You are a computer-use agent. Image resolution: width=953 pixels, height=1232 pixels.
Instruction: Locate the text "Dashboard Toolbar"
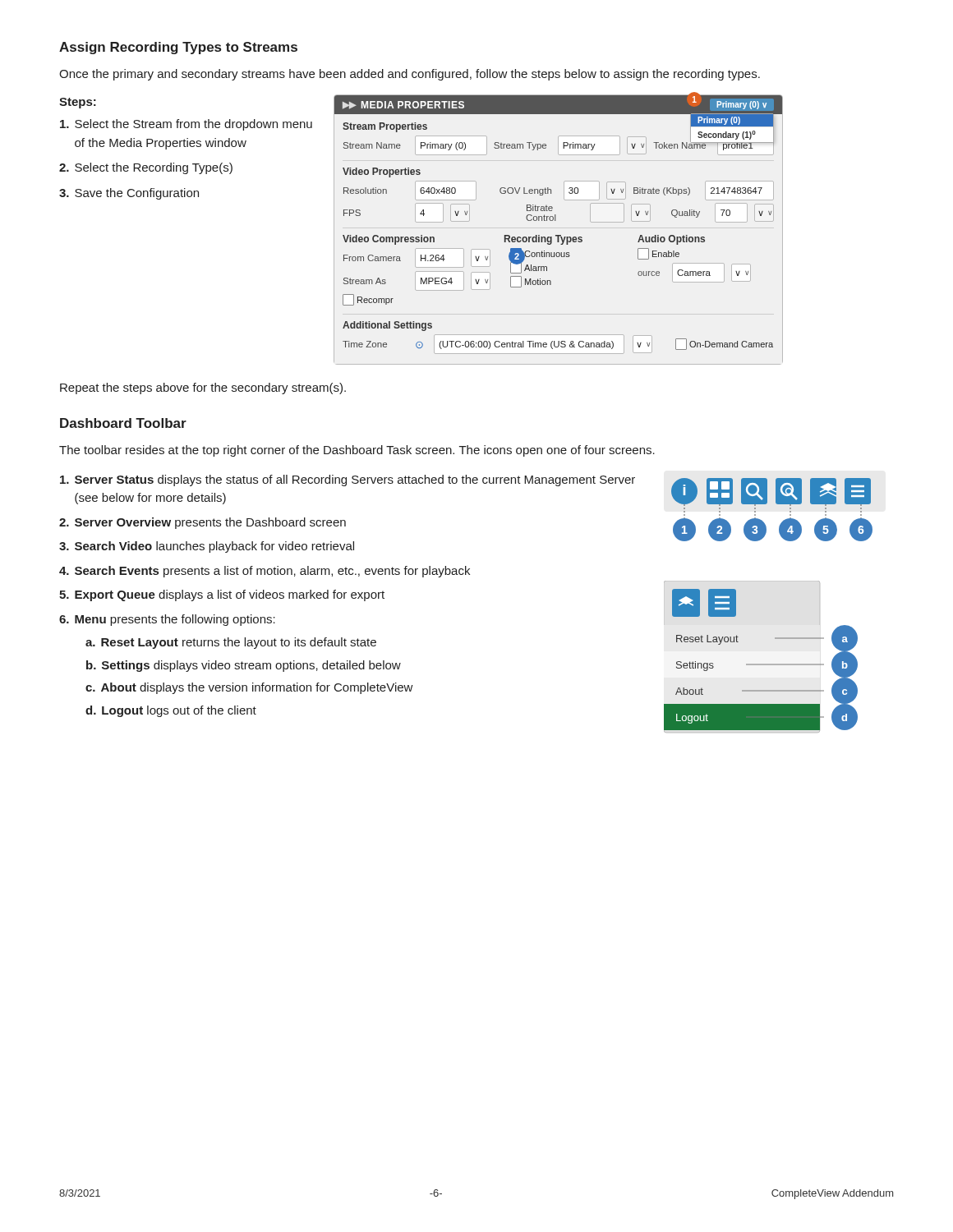tap(123, 423)
